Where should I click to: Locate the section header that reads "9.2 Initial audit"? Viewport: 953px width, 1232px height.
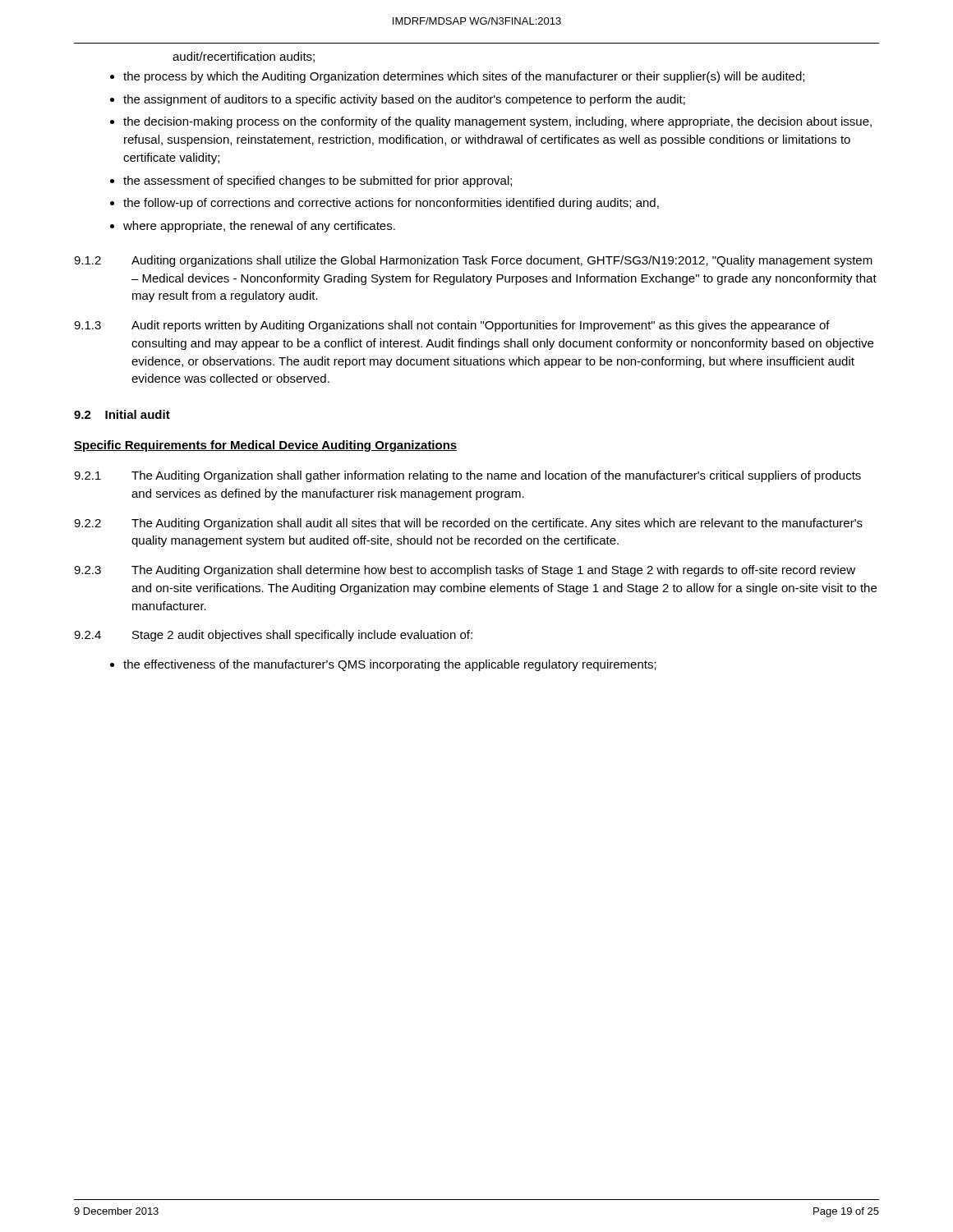(x=122, y=414)
